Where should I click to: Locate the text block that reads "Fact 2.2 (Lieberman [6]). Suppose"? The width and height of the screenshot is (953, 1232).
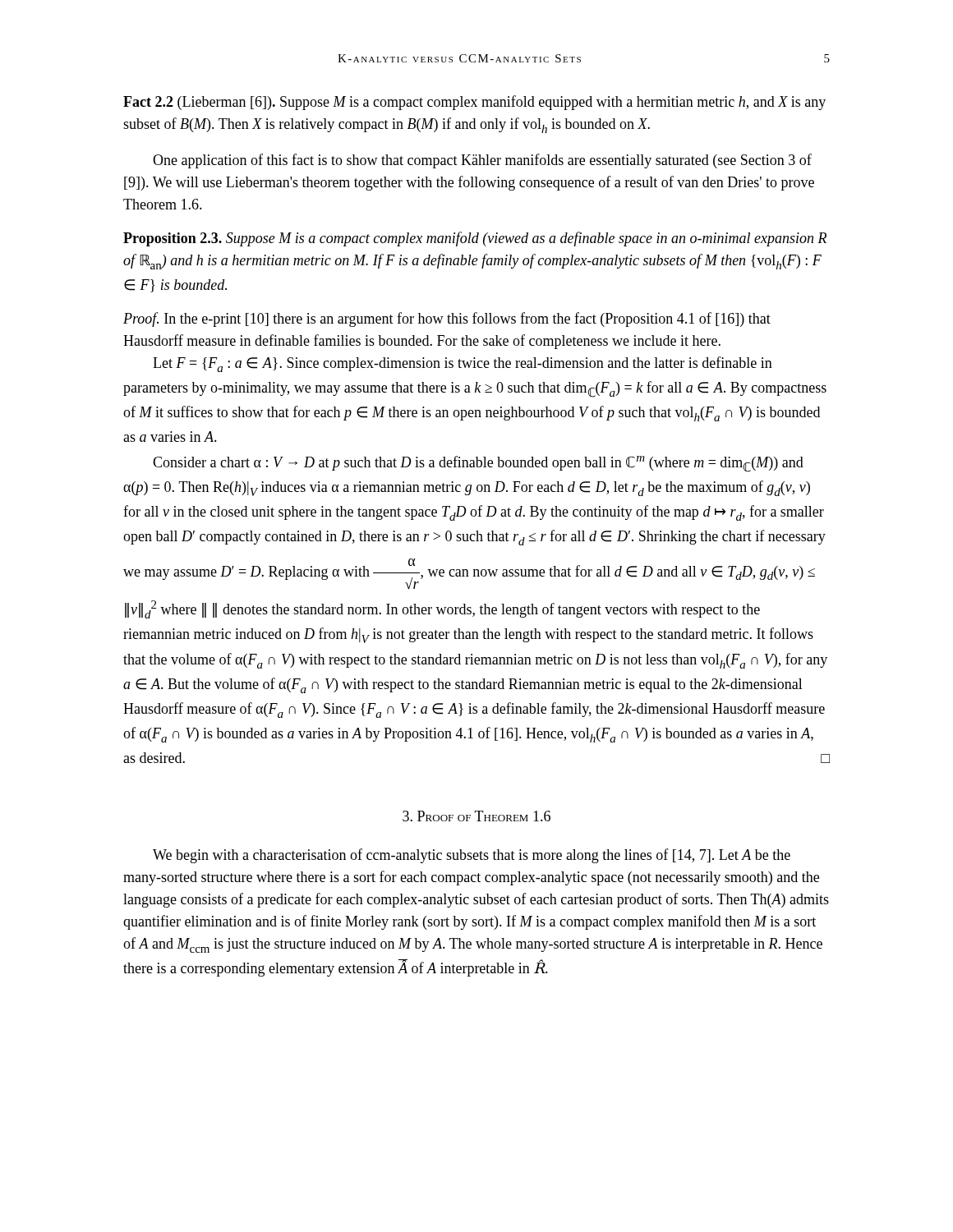tap(476, 114)
